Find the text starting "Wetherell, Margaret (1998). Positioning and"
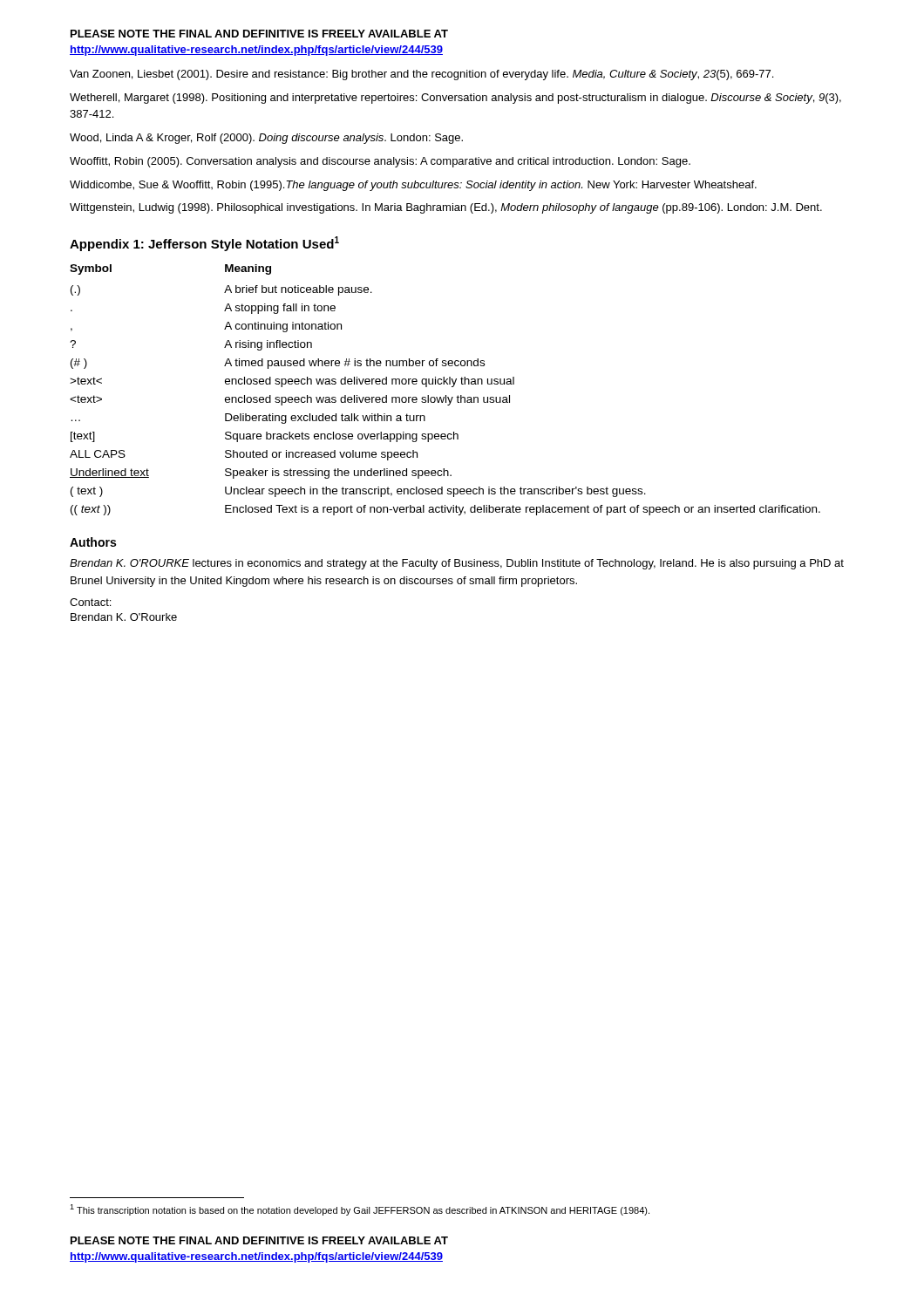This screenshot has width=924, height=1308. pyautogui.click(x=456, y=106)
